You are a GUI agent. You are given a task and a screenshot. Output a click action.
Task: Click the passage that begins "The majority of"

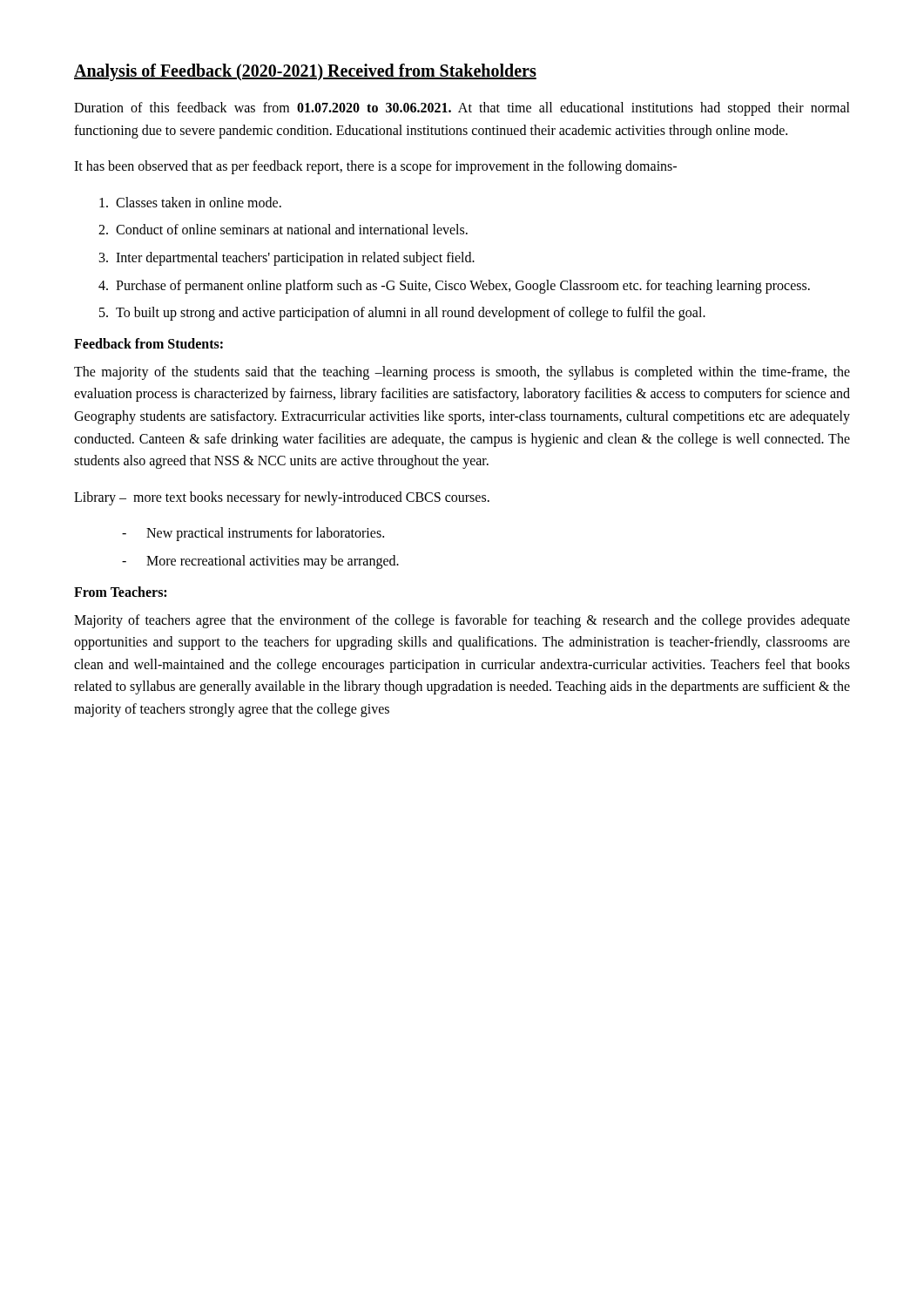click(462, 416)
